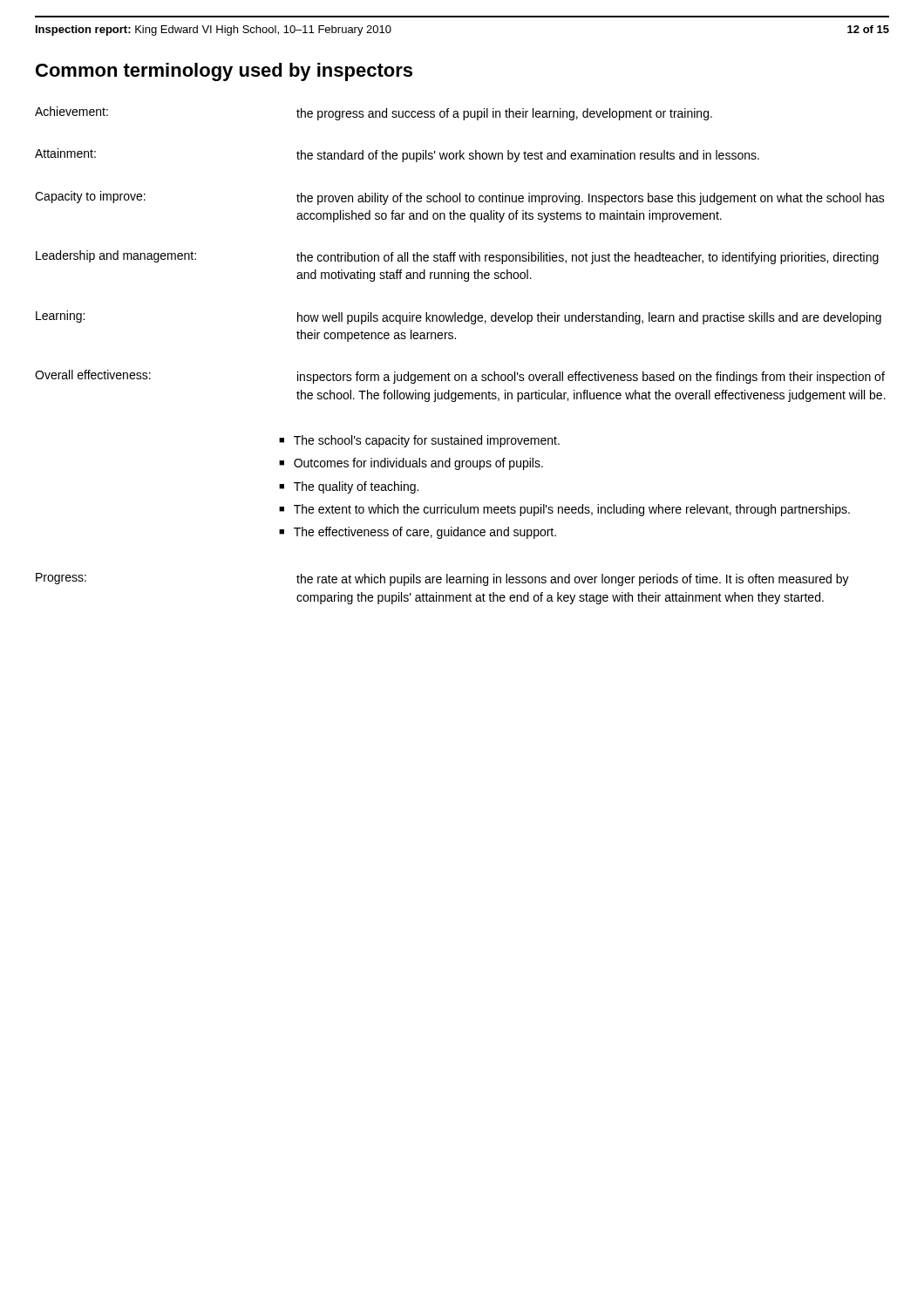
Task: Select the text block starting "inspectors form a judgement on"
Action: pos(591,386)
